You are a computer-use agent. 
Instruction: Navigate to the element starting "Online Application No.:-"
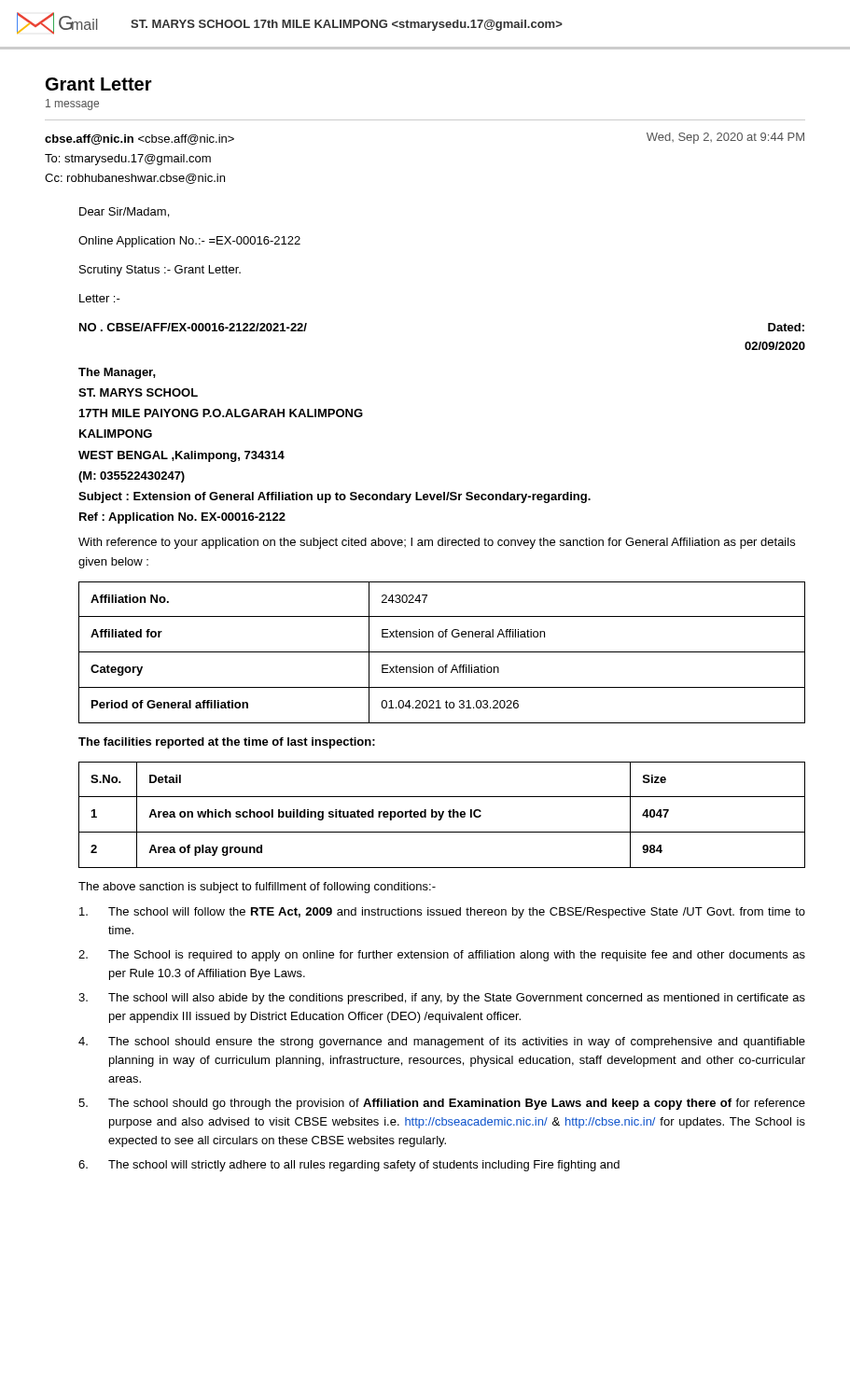click(189, 242)
